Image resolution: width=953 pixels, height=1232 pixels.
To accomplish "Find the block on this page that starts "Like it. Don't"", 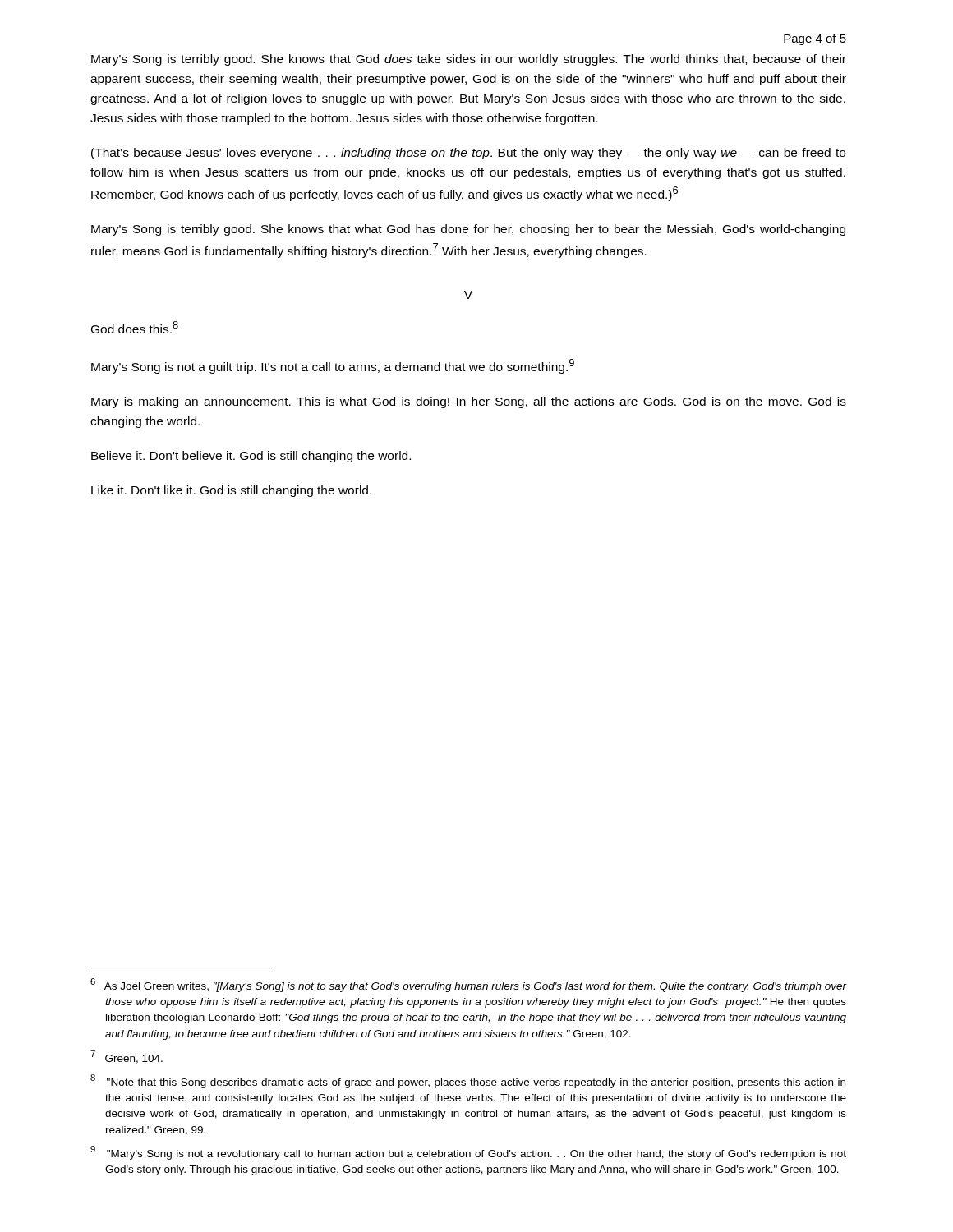I will click(231, 490).
